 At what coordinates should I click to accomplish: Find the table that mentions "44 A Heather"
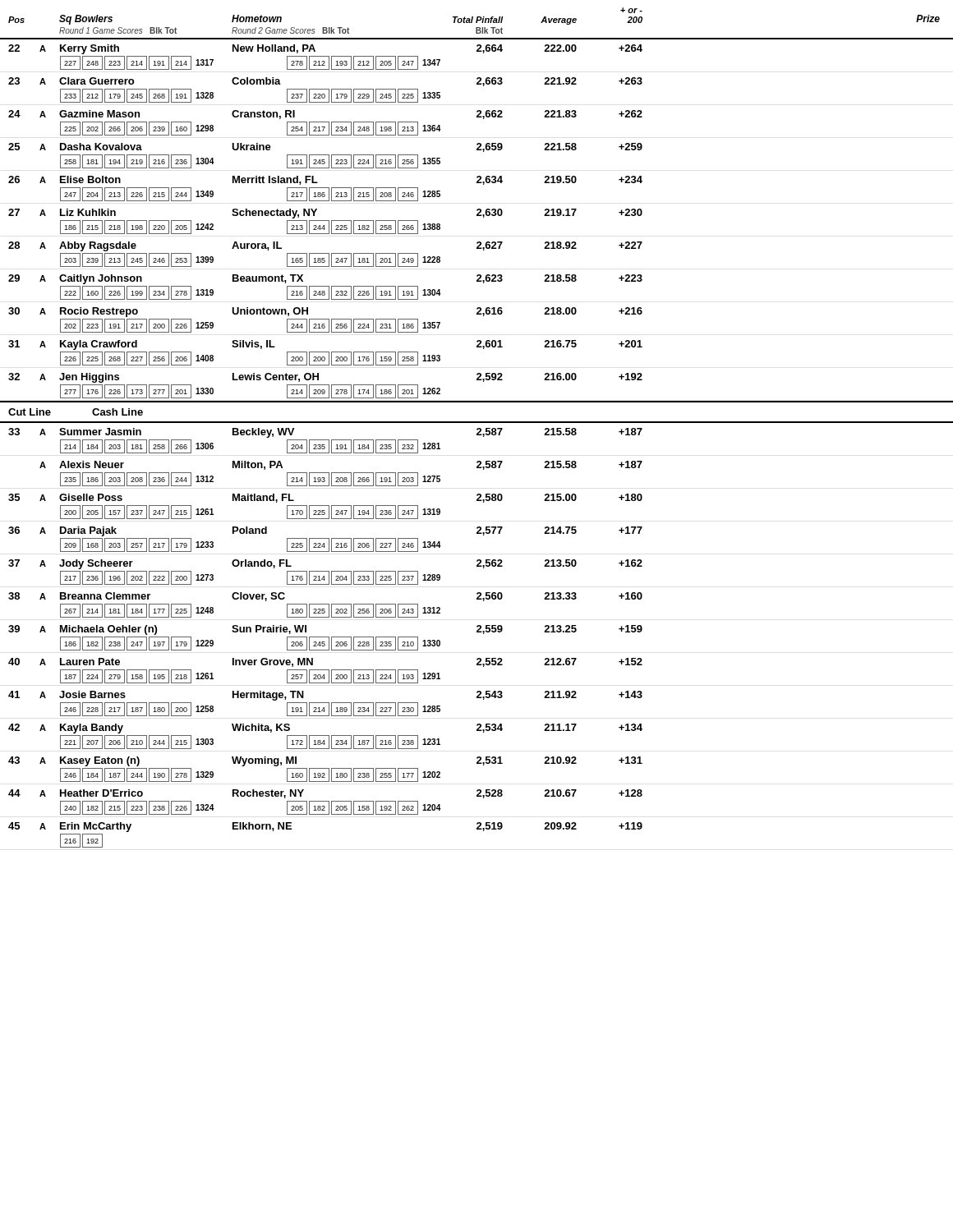tap(476, 801)
